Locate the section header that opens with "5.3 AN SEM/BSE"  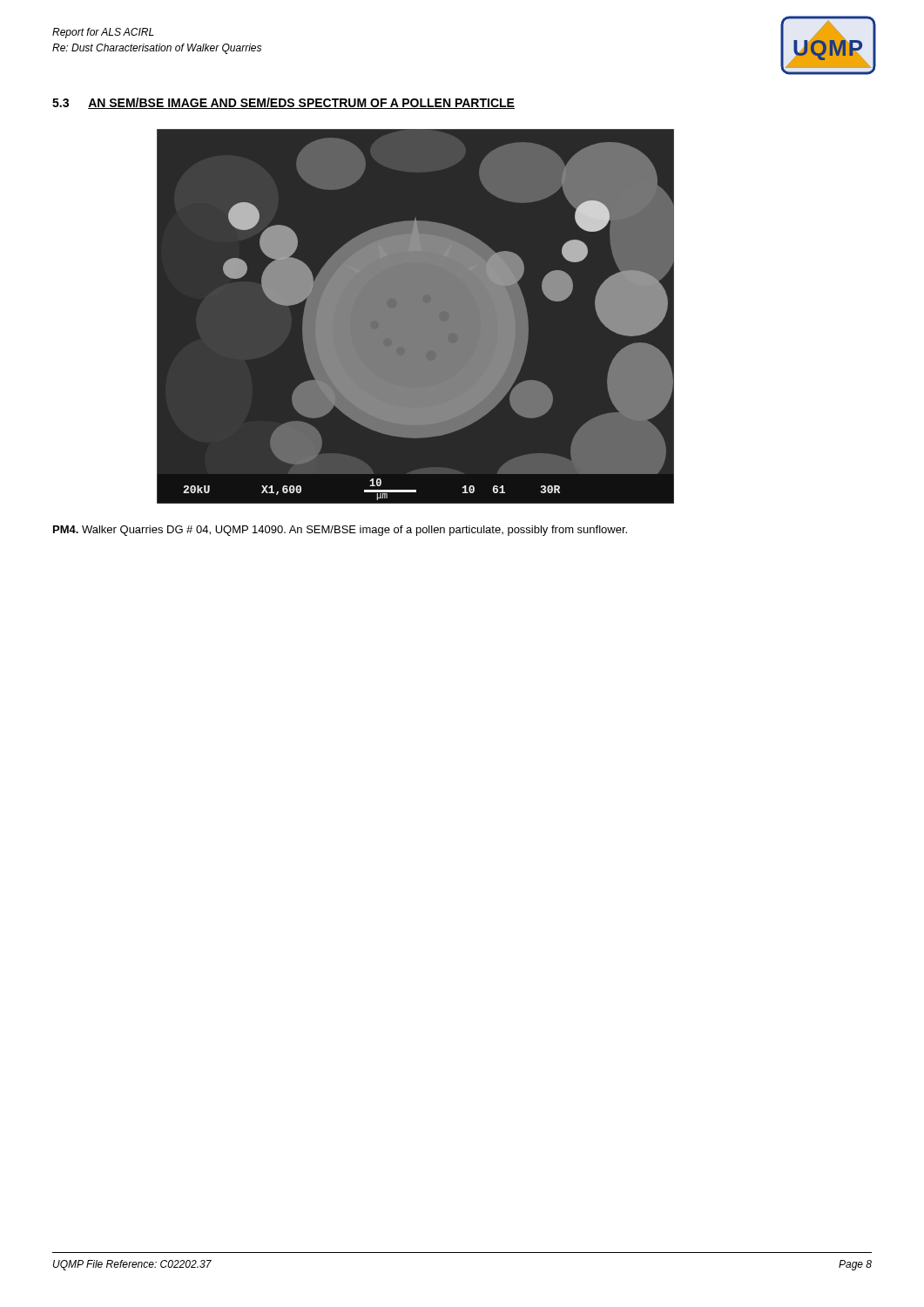283,103
